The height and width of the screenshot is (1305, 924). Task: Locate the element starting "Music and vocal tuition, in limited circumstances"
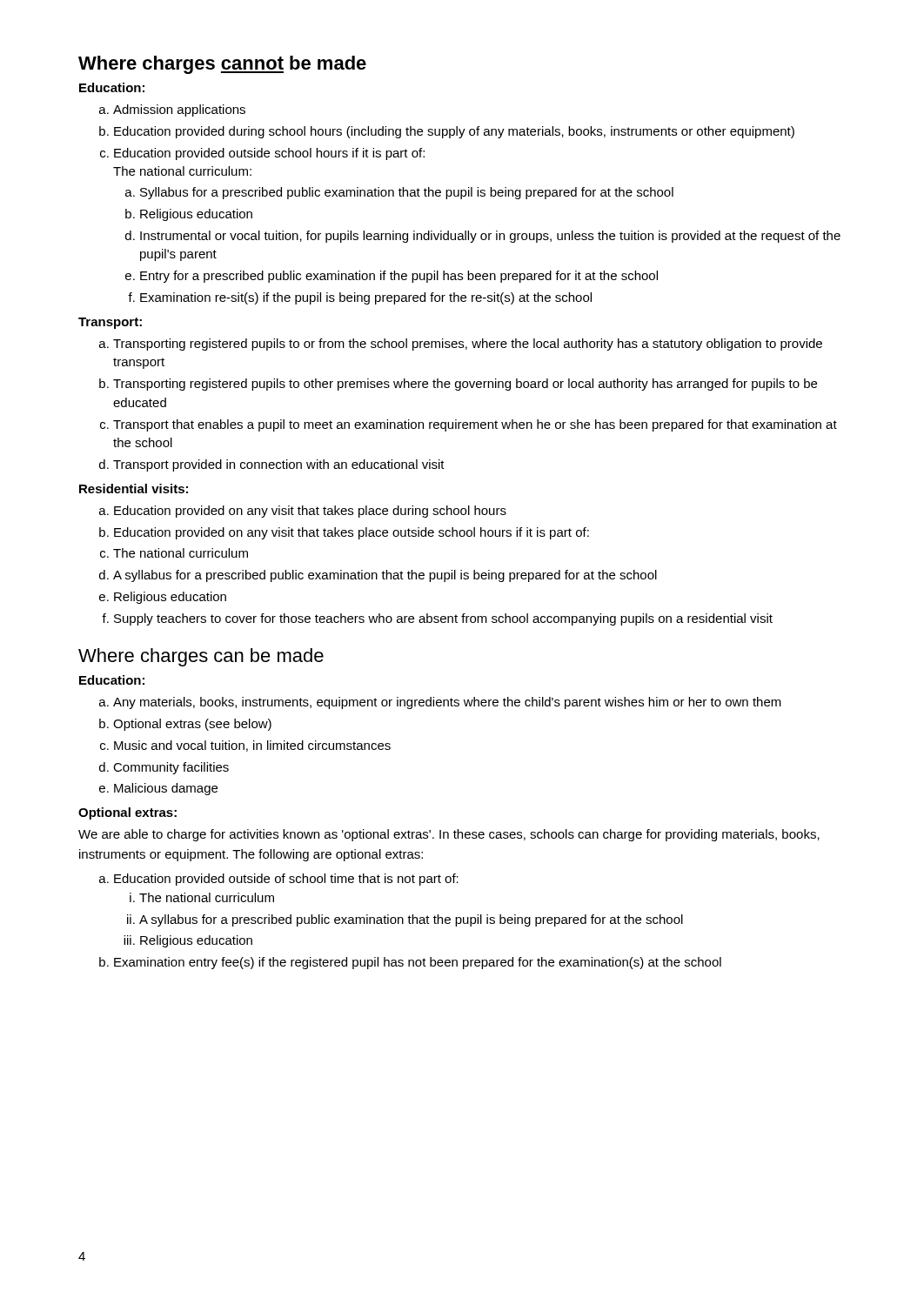(x=252, y=745)
